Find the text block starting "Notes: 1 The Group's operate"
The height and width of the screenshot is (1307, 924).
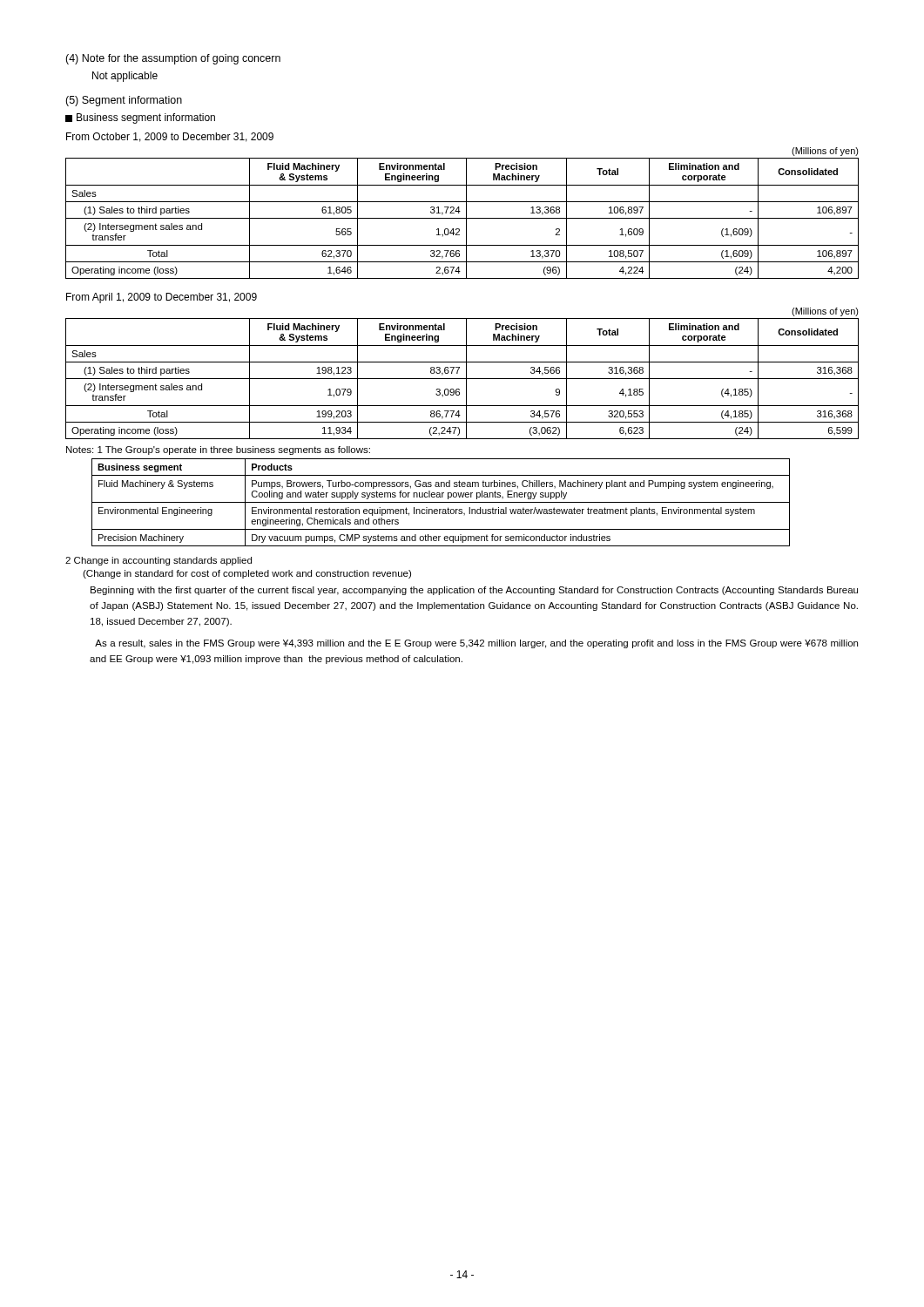coord(218,450)
